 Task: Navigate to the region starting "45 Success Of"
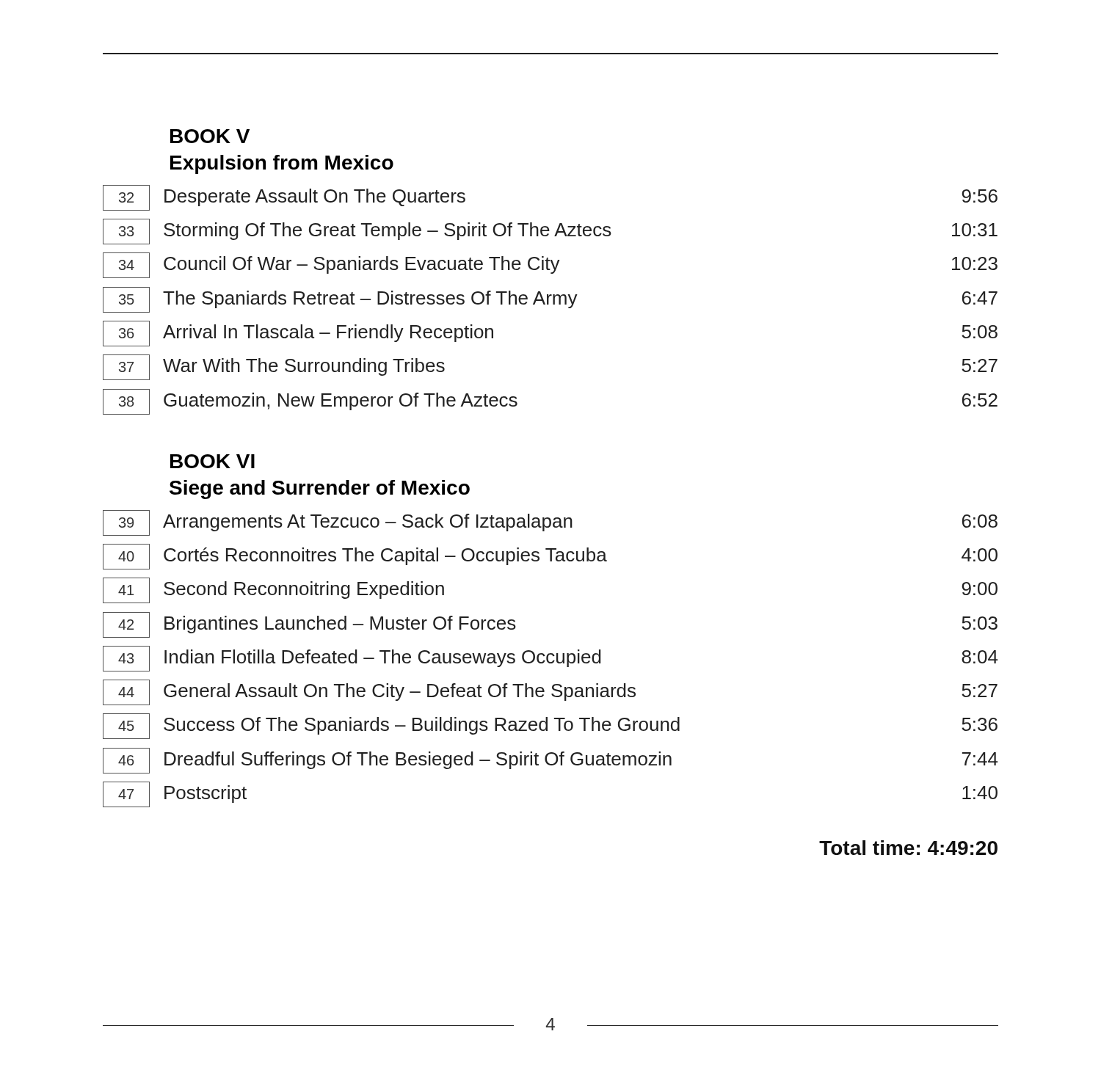(x=550, y=725)
